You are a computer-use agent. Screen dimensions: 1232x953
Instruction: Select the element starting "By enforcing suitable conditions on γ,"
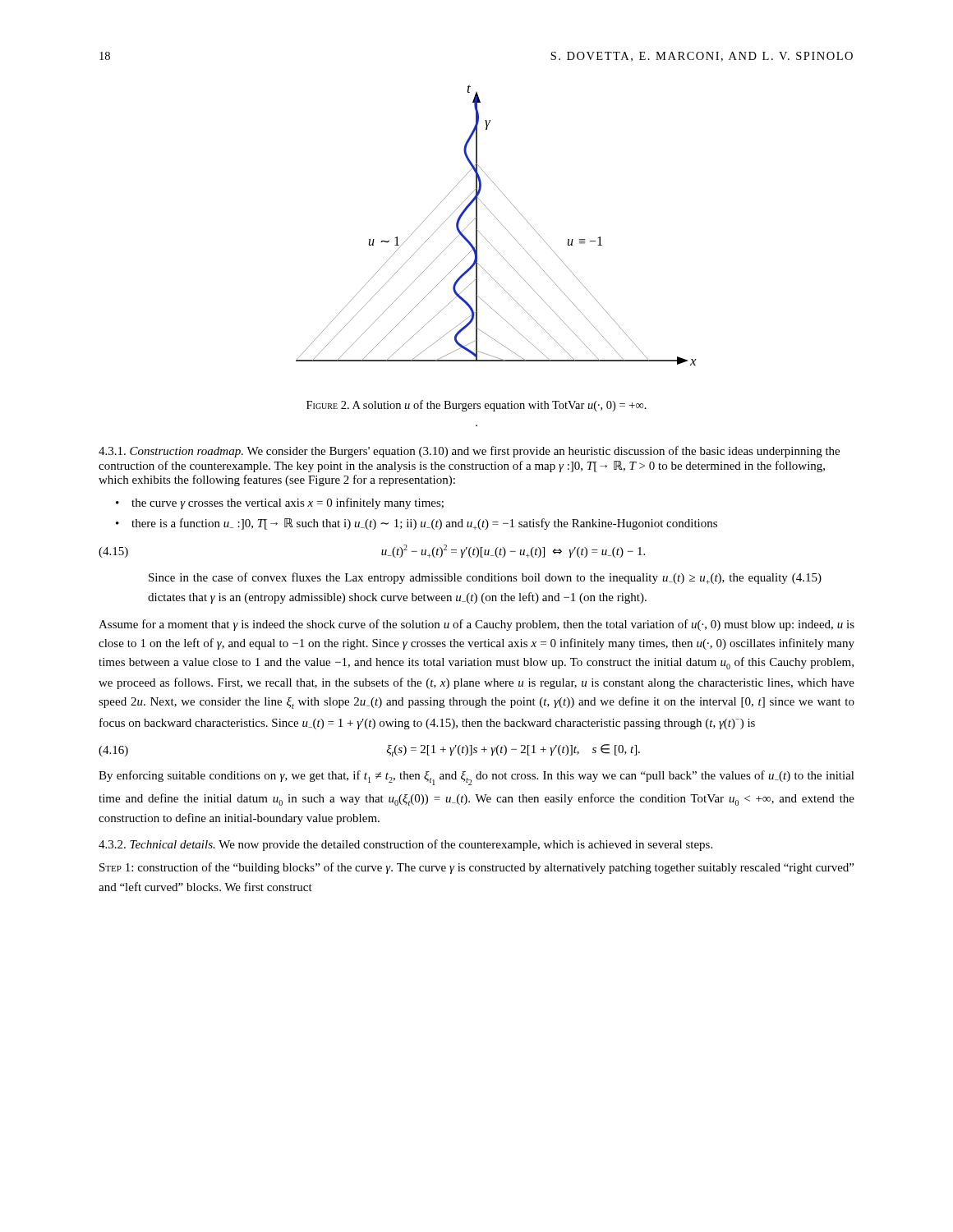[x=476, y=797]
